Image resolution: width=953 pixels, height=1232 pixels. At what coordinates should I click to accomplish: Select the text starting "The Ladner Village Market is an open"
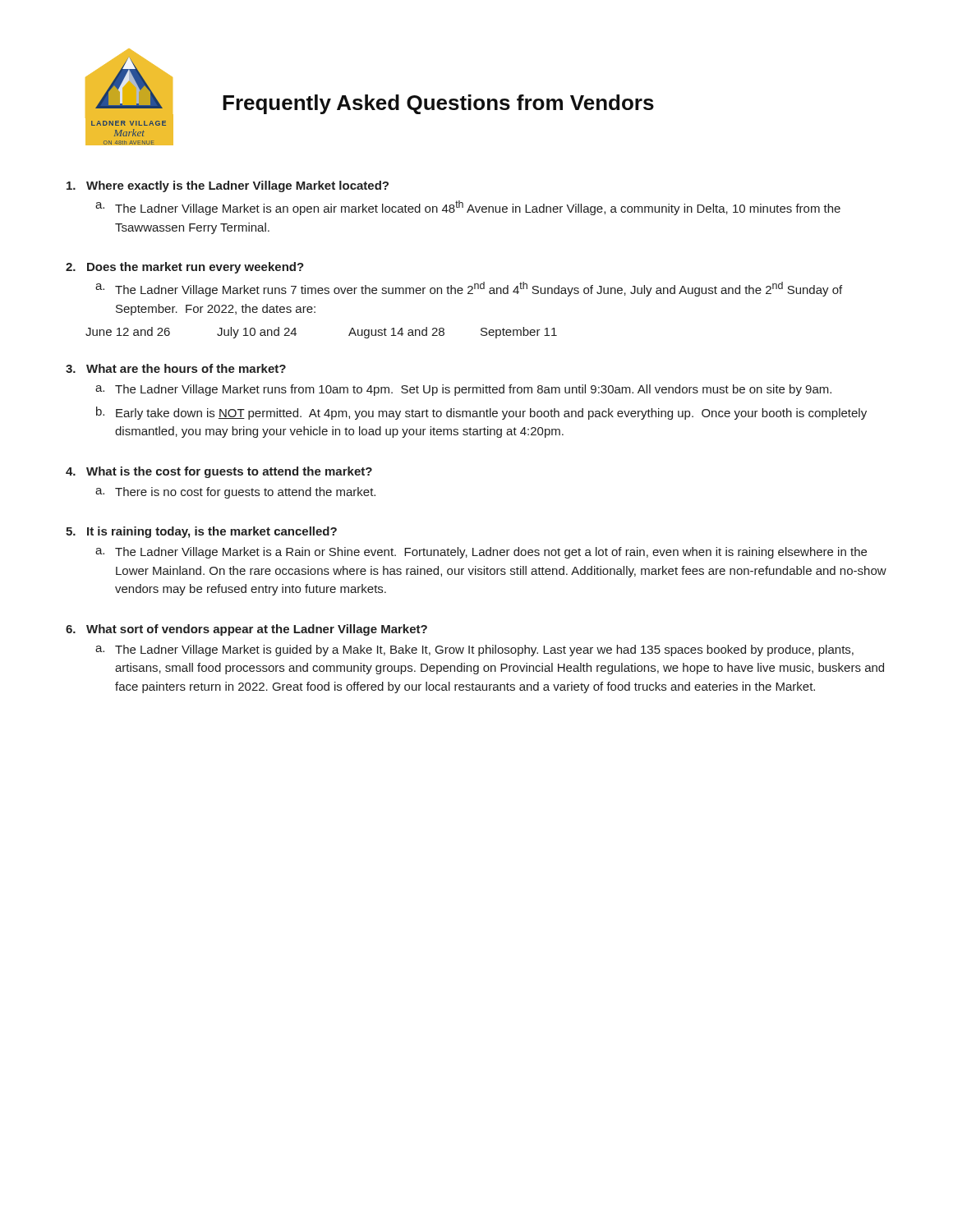(478, 216)
